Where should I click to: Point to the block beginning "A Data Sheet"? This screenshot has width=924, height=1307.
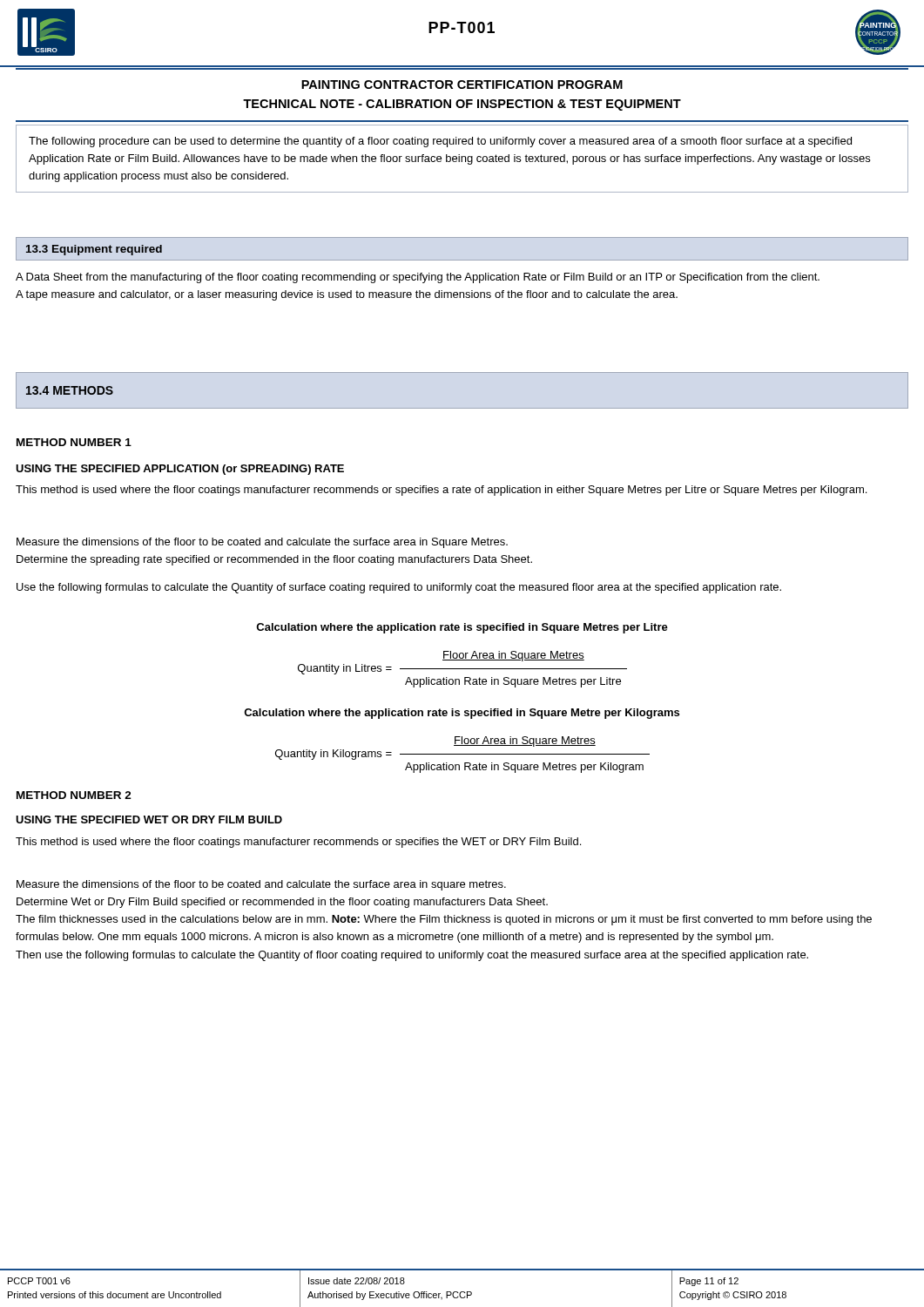[x=418, y=285]
